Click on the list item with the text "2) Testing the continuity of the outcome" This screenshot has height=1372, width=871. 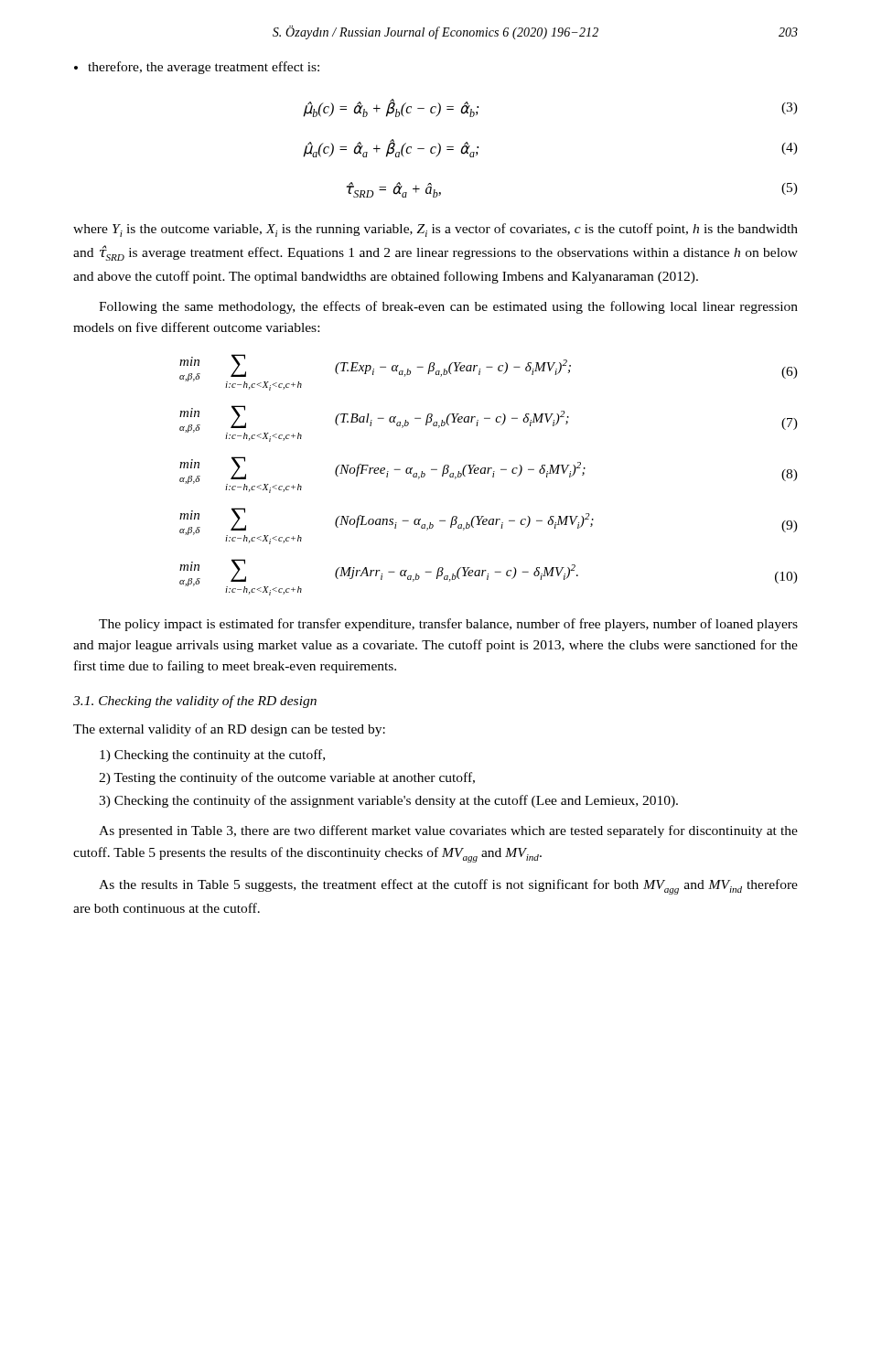point(287,777)
